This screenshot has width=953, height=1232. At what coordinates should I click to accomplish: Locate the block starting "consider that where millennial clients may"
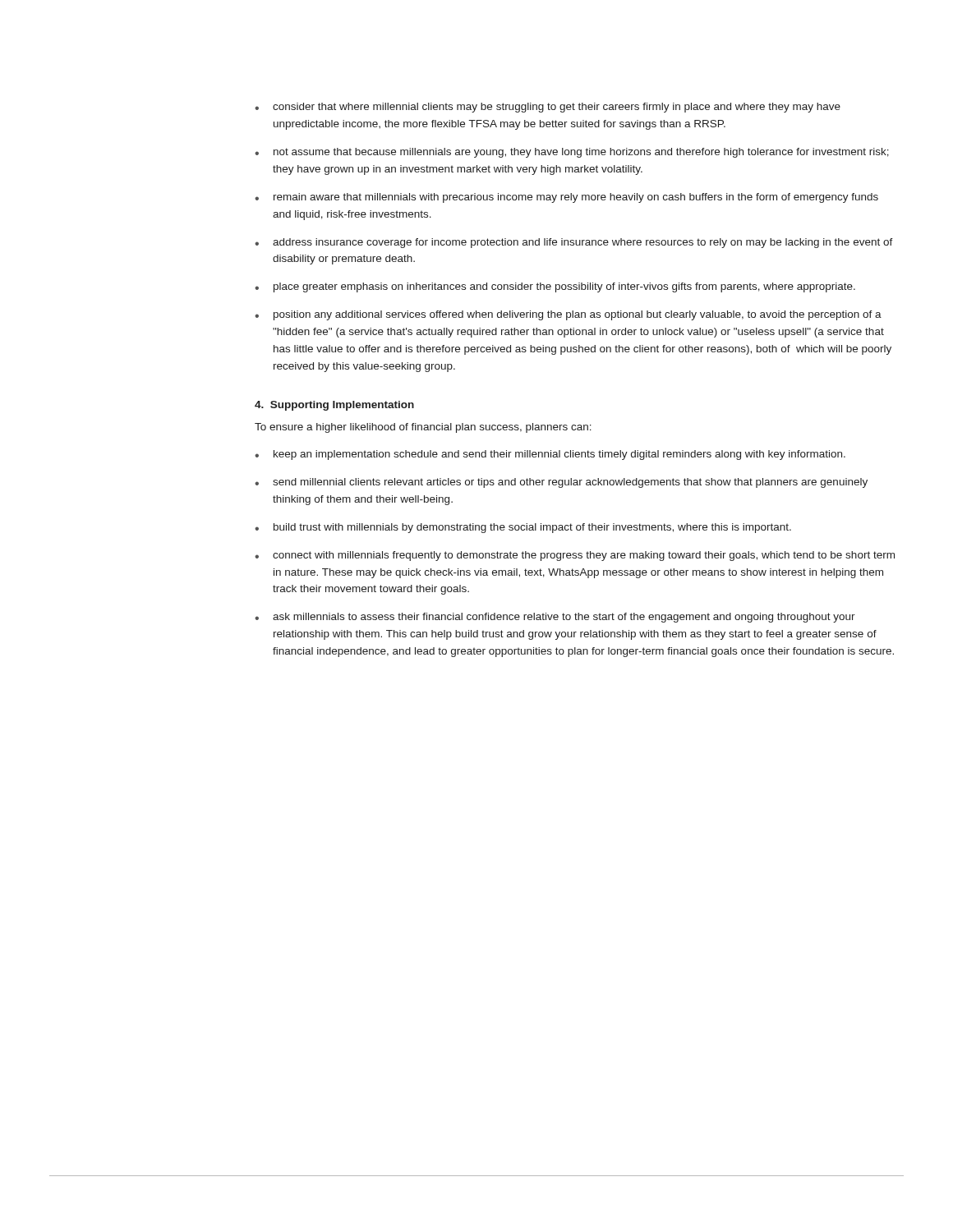[x=575, y=237]
